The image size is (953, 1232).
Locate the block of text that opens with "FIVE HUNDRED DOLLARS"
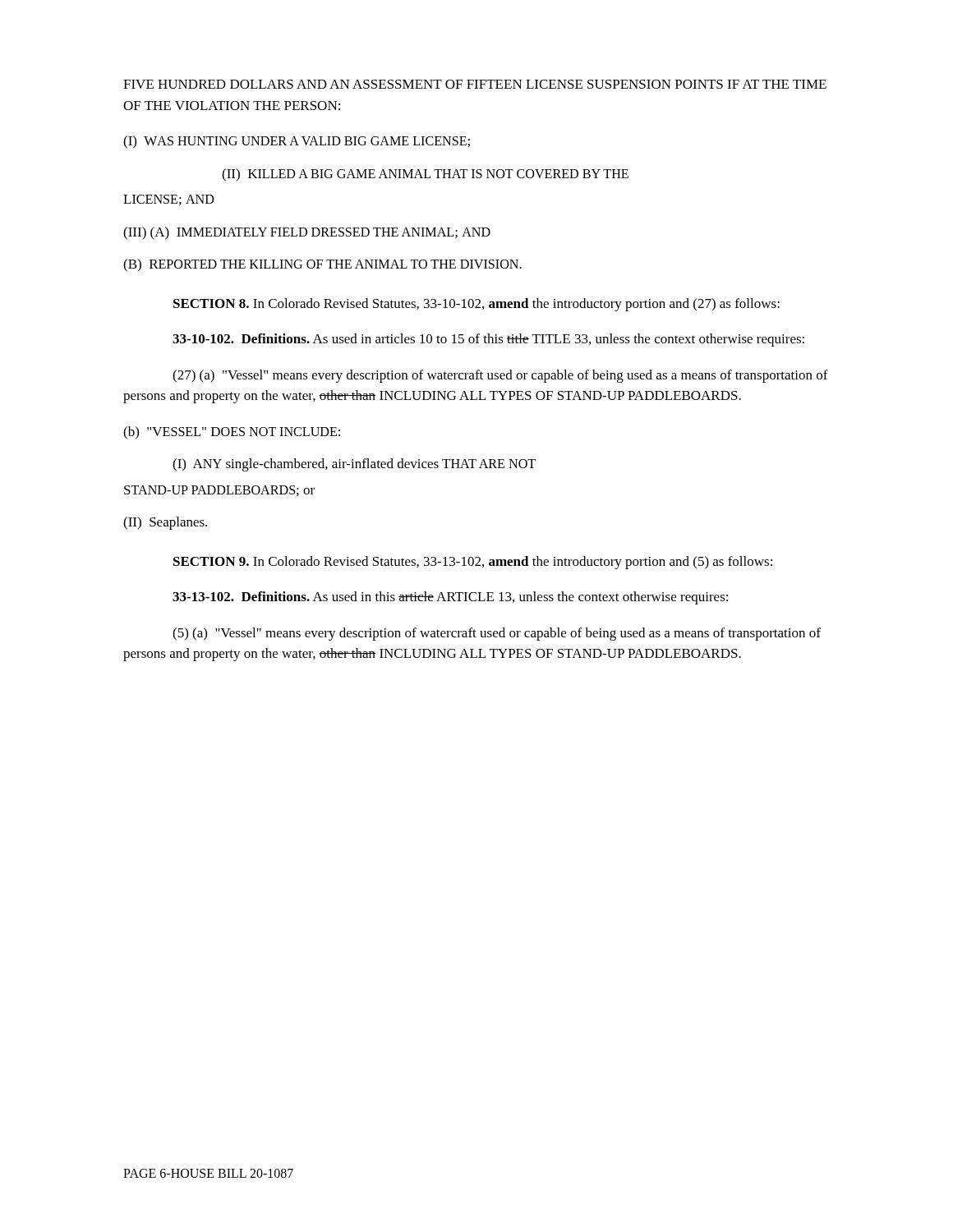click(476, 95)
